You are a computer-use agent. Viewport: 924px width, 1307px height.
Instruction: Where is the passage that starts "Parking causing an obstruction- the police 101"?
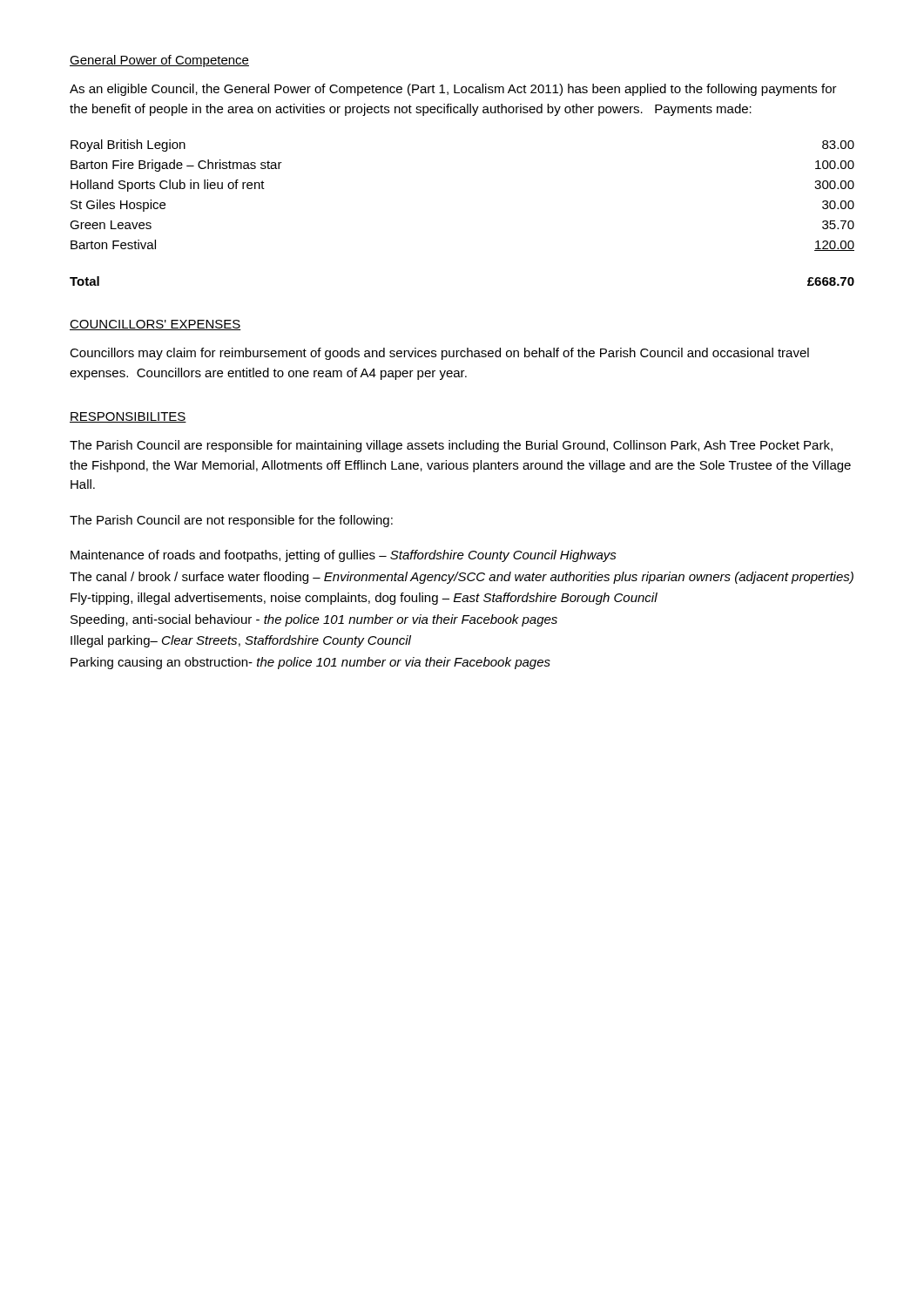[x=310, y=661]
